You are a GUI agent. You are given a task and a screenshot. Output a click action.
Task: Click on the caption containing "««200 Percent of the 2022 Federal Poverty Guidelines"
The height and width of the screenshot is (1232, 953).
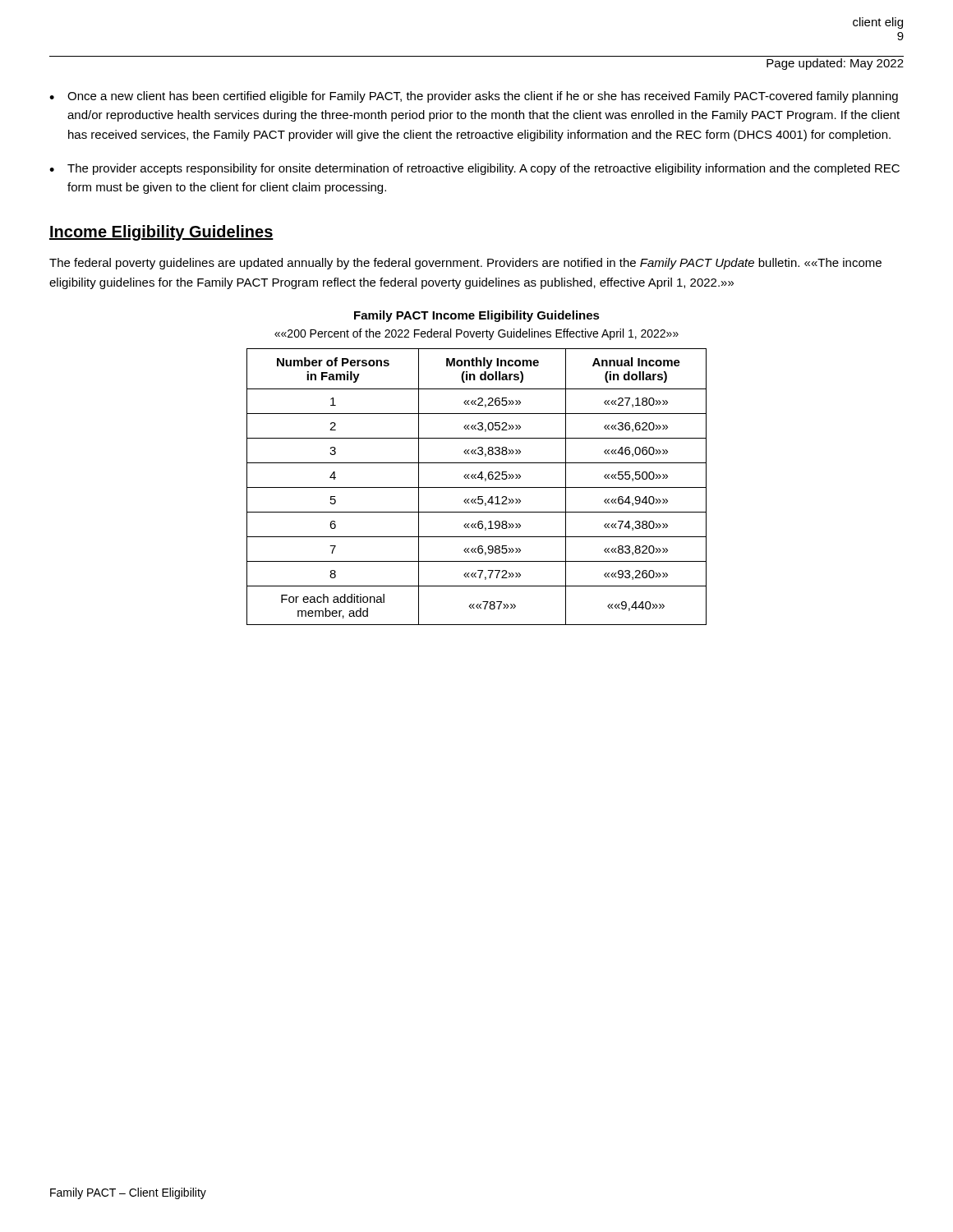[476, 333]
